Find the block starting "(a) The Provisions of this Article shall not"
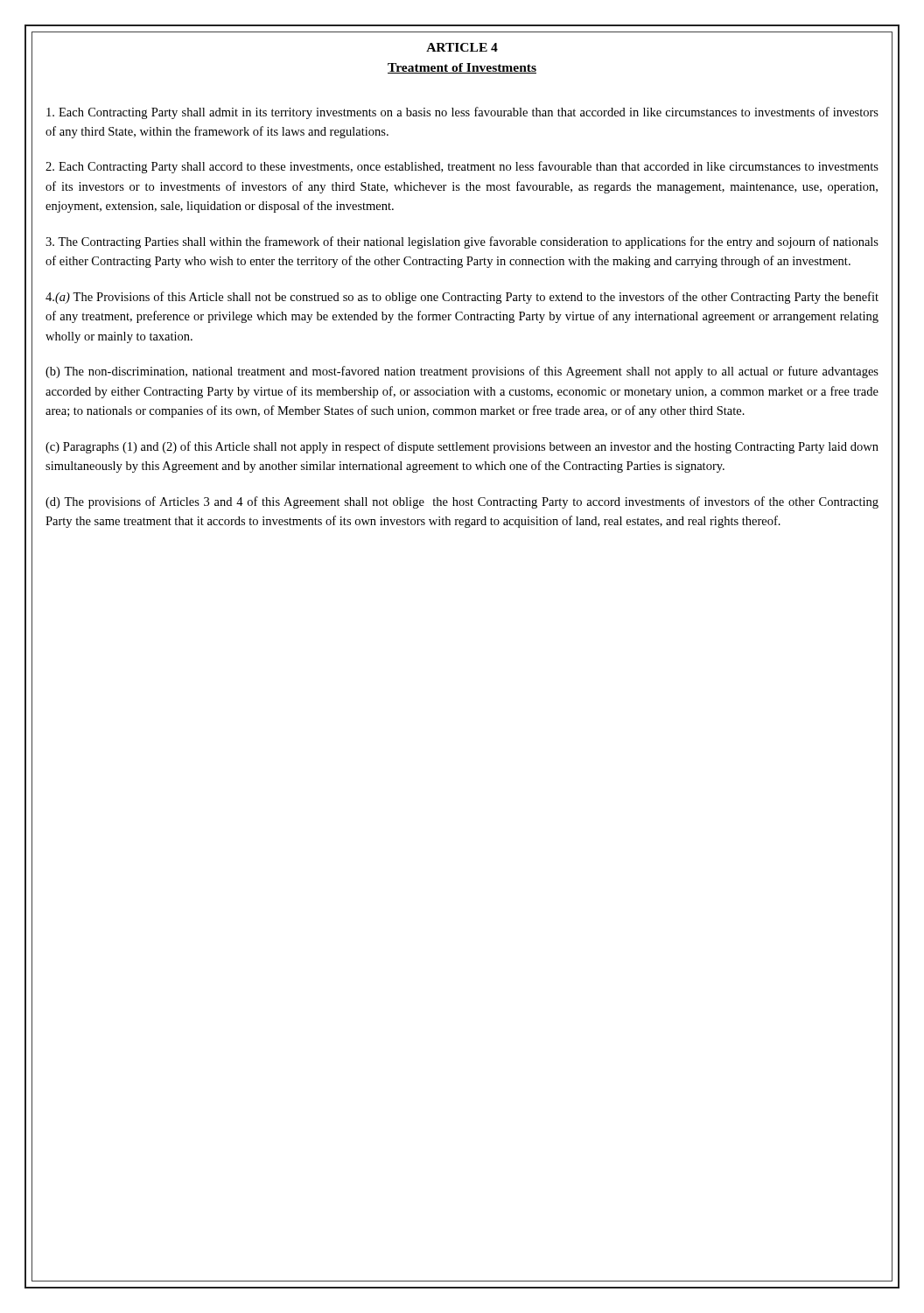The width and height of the screenshot is (924, 1313). (462, 316)
